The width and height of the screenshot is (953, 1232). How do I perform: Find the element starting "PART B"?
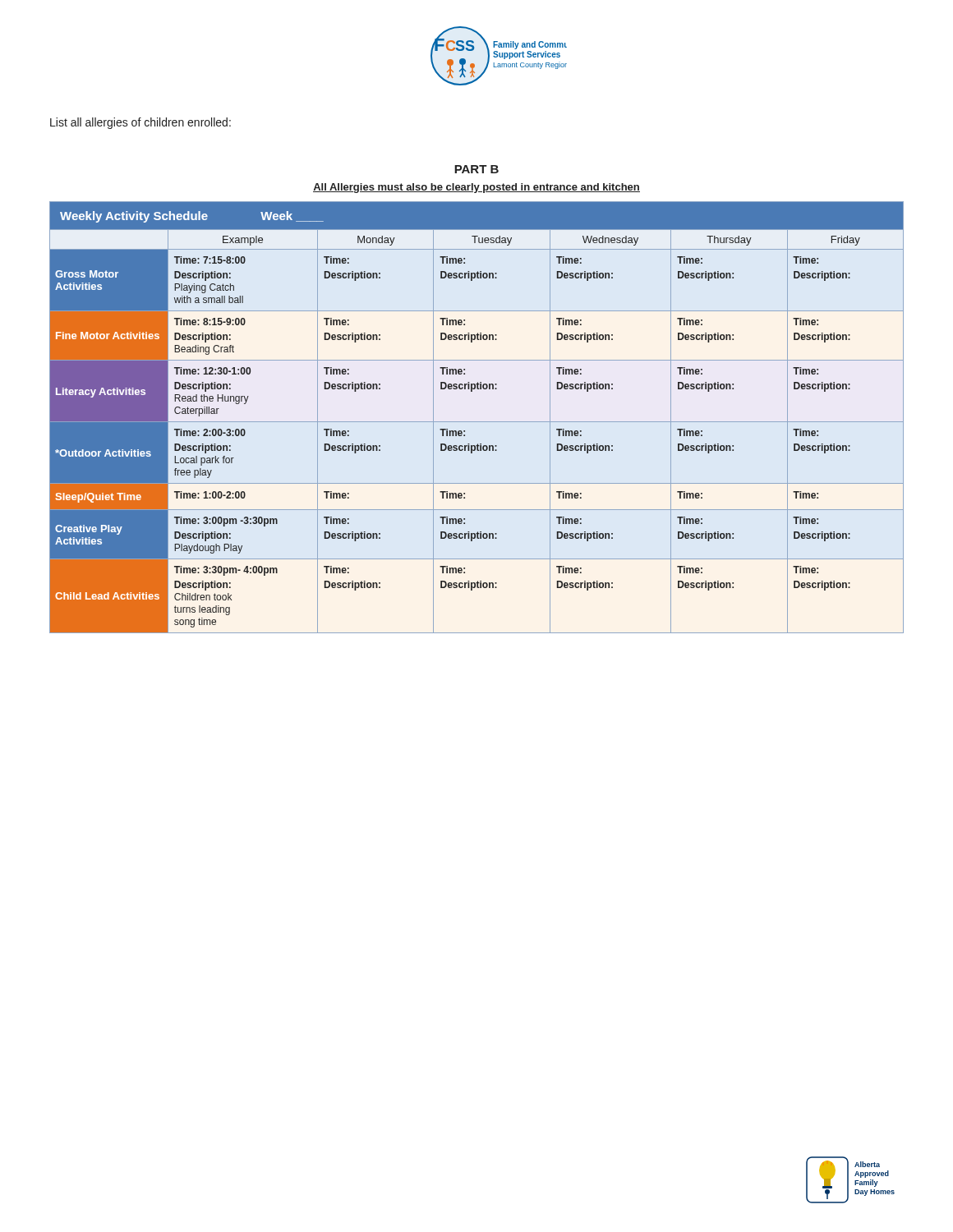476,169
